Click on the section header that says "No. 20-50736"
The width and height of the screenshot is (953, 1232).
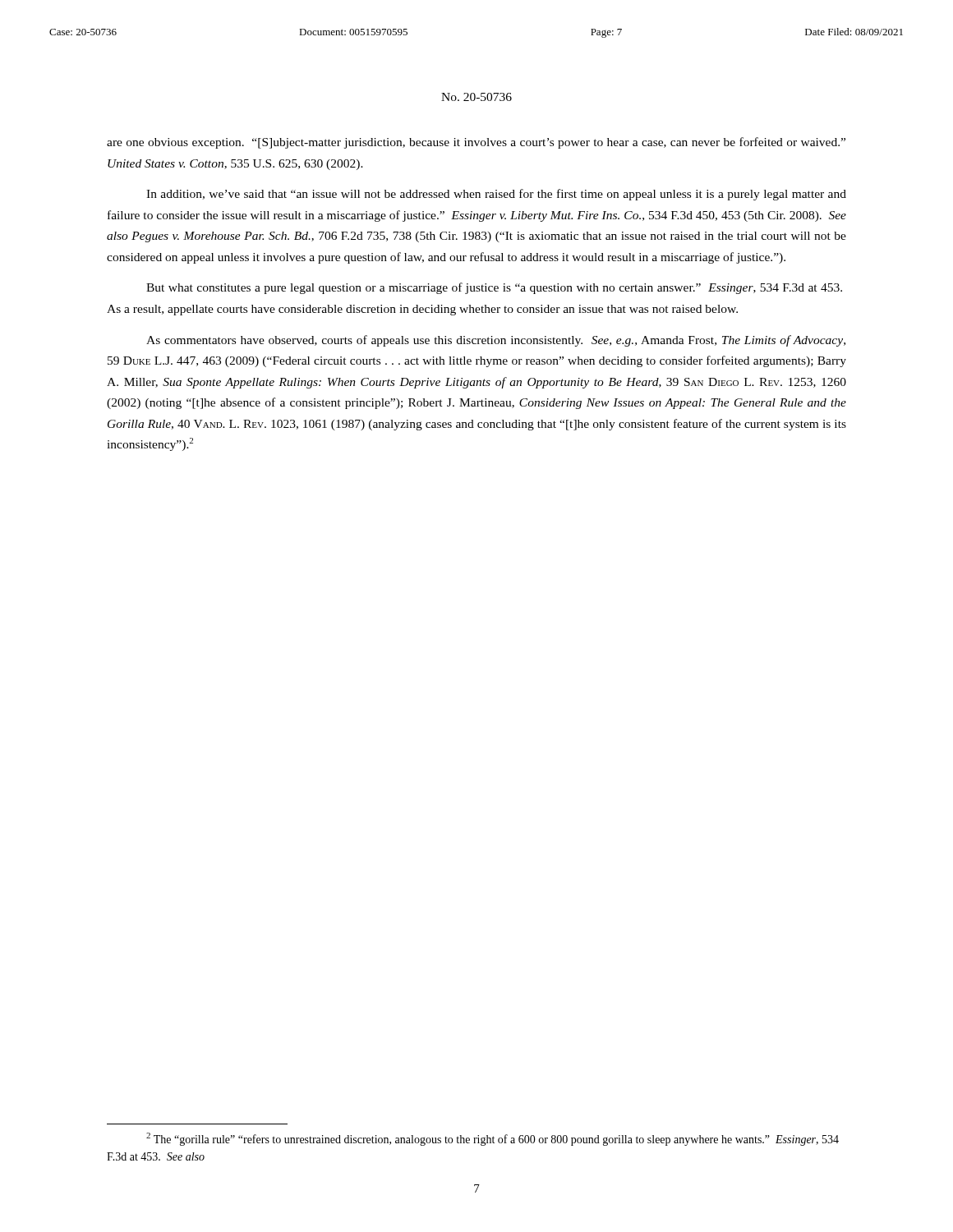click(x=476, y=97)
